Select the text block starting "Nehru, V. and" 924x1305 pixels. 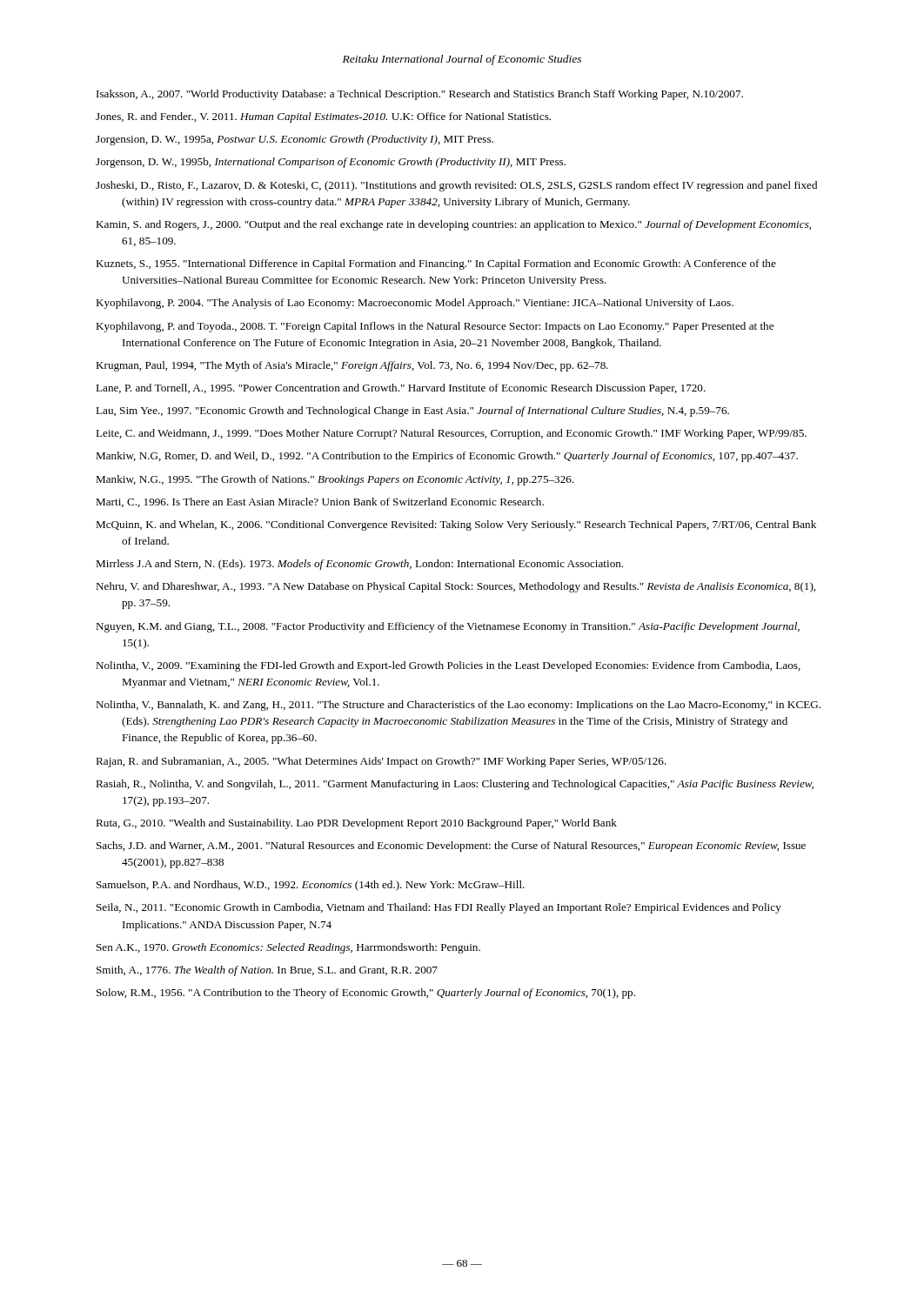click(456, 594)
